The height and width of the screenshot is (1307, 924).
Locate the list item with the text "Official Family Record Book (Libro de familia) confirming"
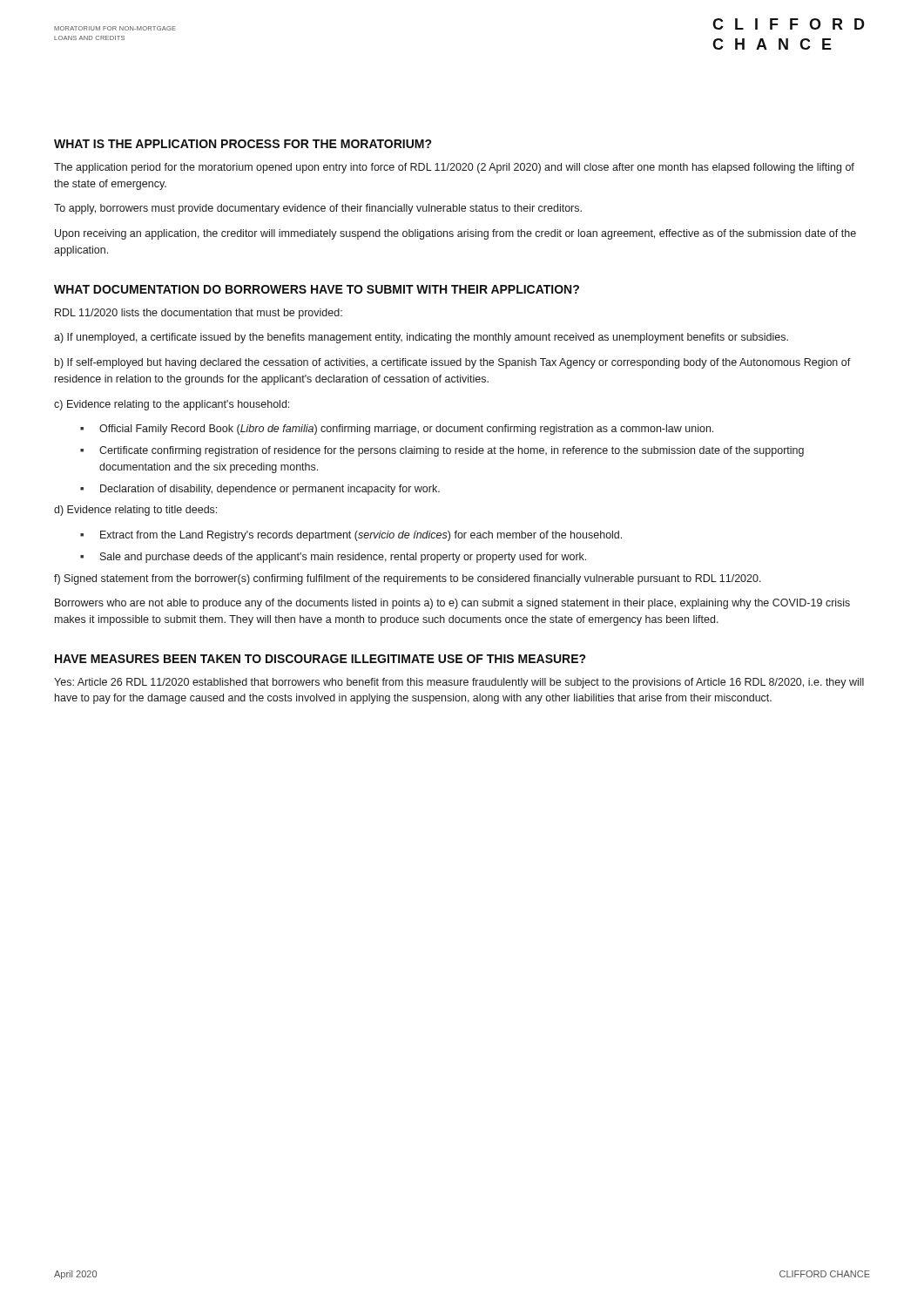(407, 429)
